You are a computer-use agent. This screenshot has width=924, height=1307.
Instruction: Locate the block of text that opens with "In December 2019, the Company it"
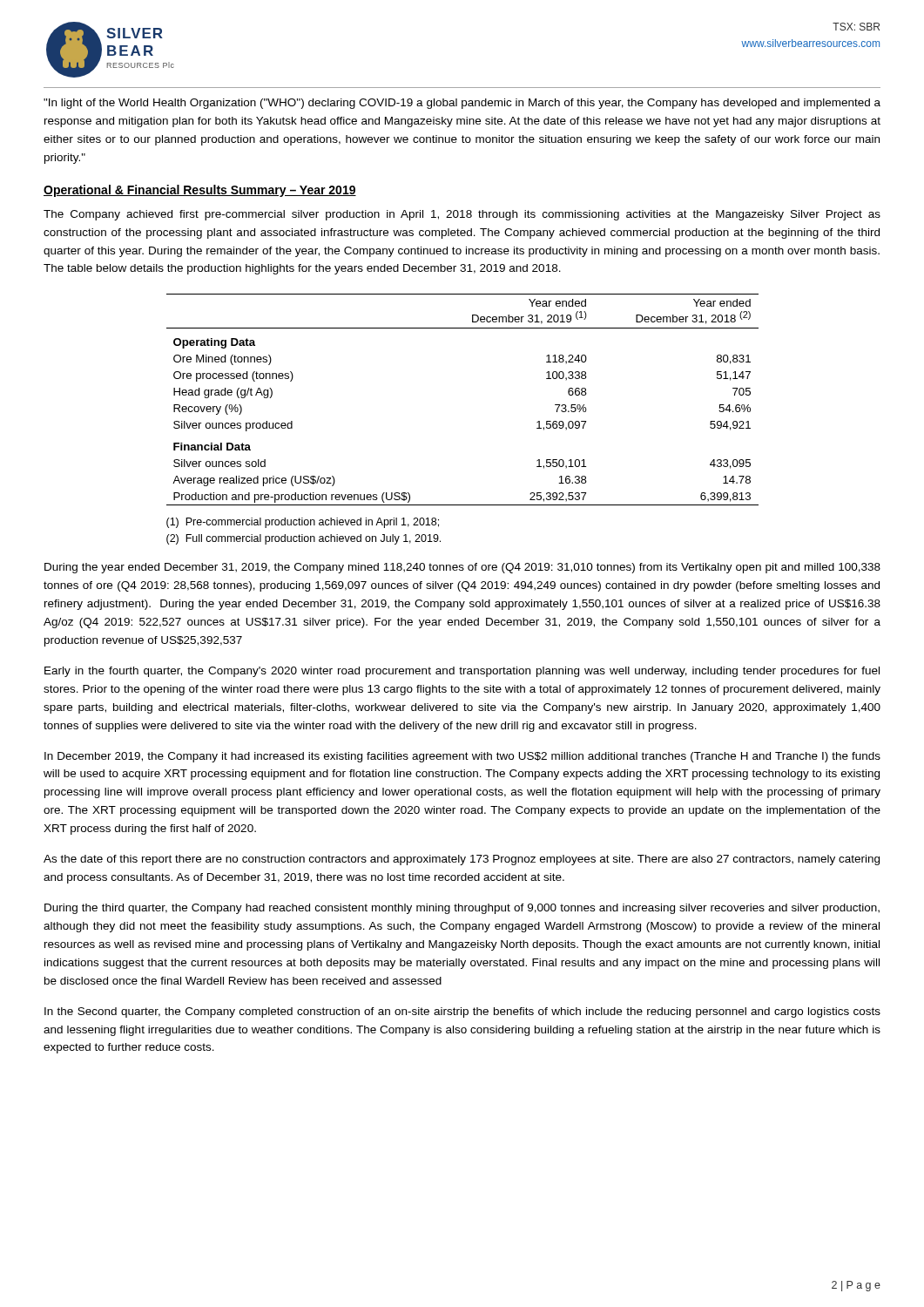click(x=462, y=792)
